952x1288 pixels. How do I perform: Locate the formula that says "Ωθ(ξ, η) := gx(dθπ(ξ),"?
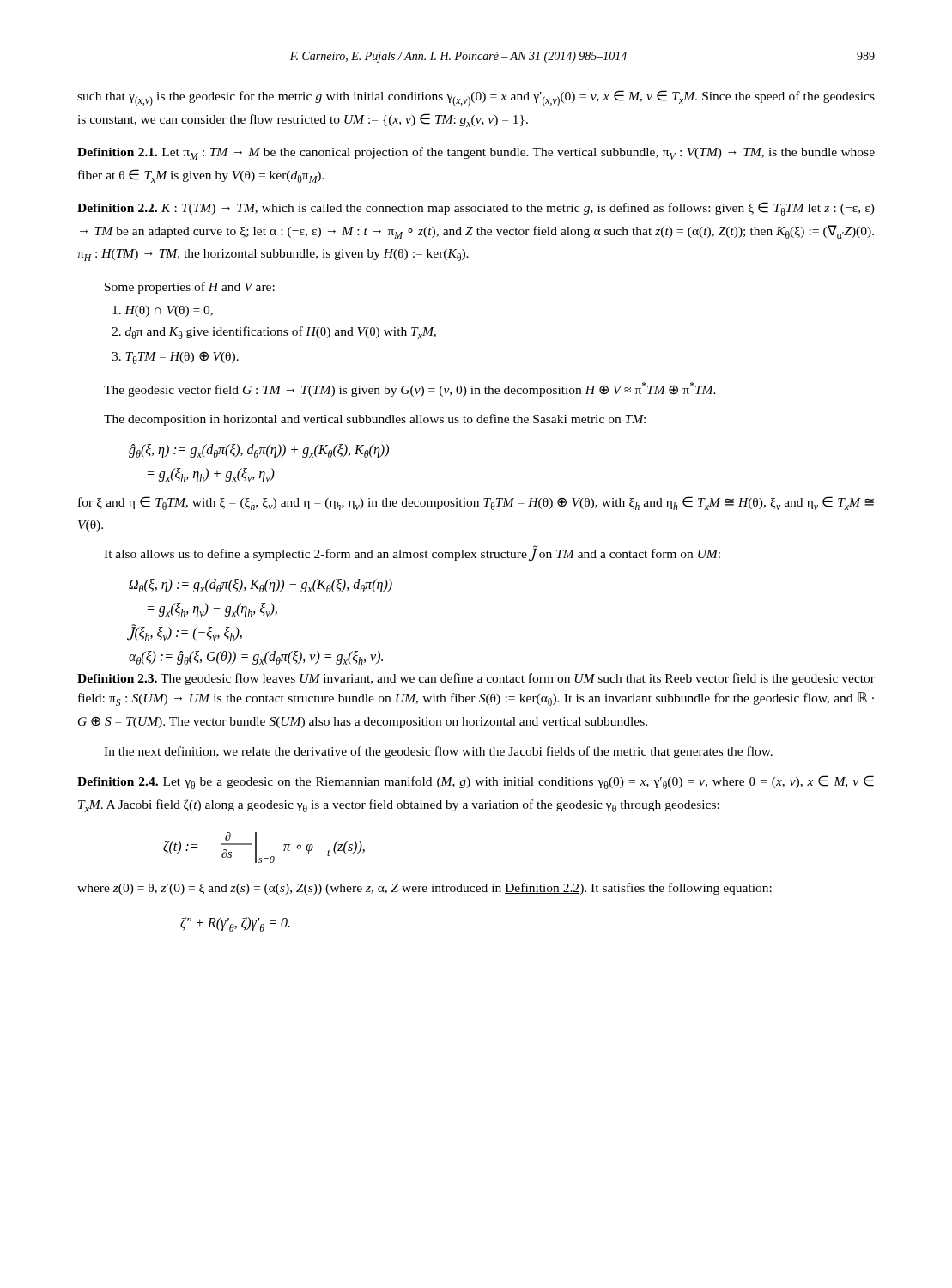(261, 586)
